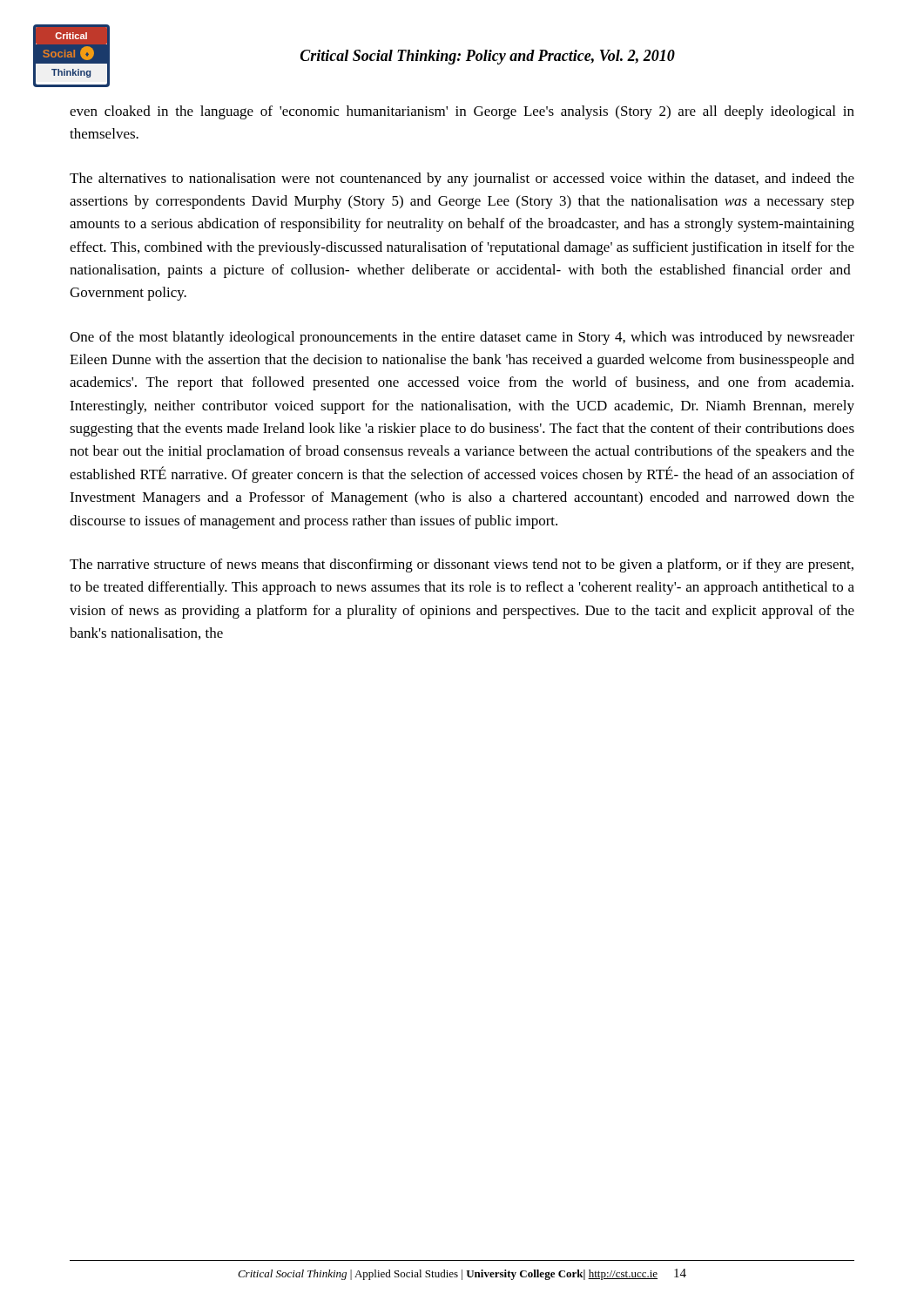Screen dimensions: 1307x924
Task: Navigate to the passage starting "The narrative structure of news means that"
Action: 462,598
